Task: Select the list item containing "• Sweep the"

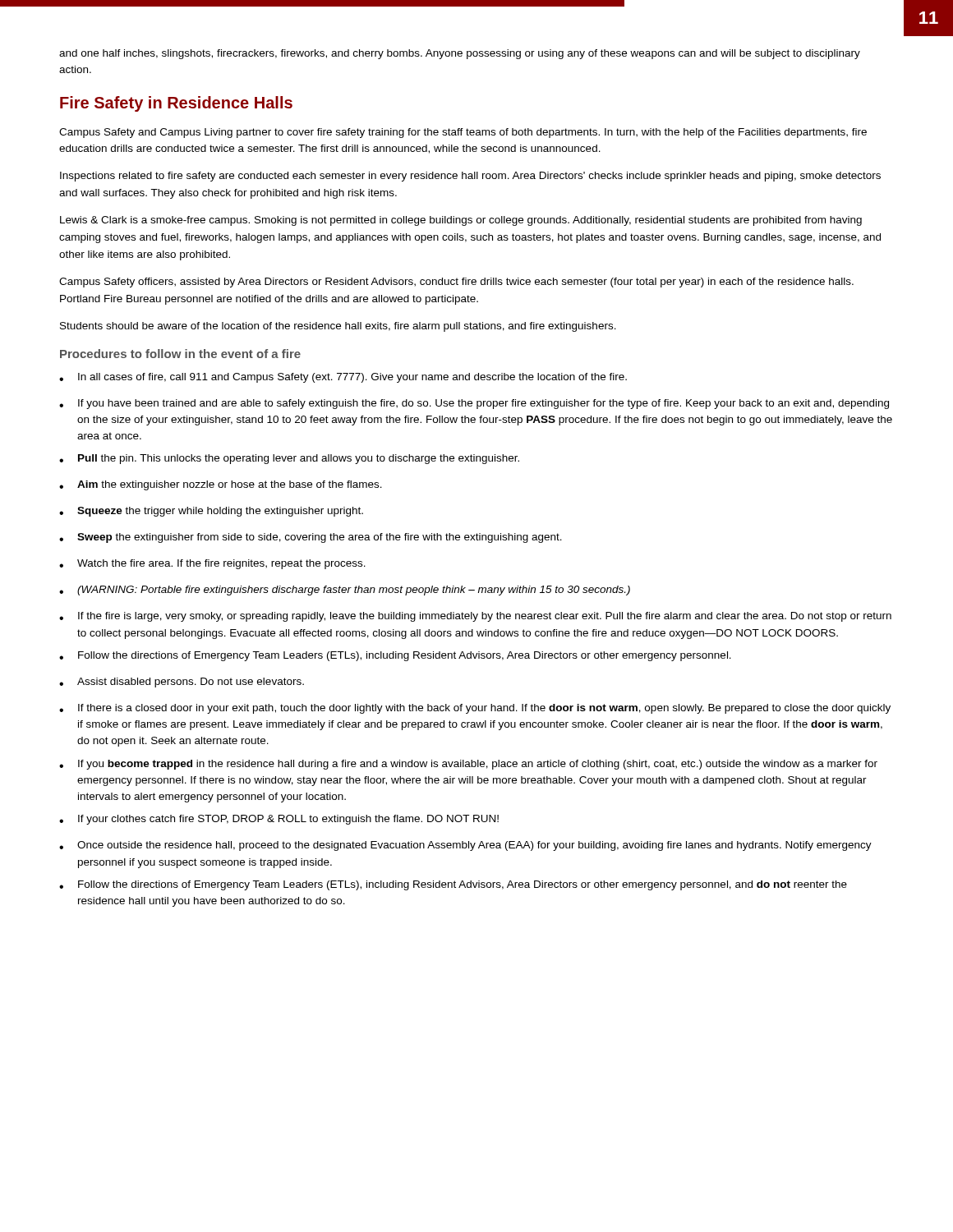Action: tap(476, 540)
